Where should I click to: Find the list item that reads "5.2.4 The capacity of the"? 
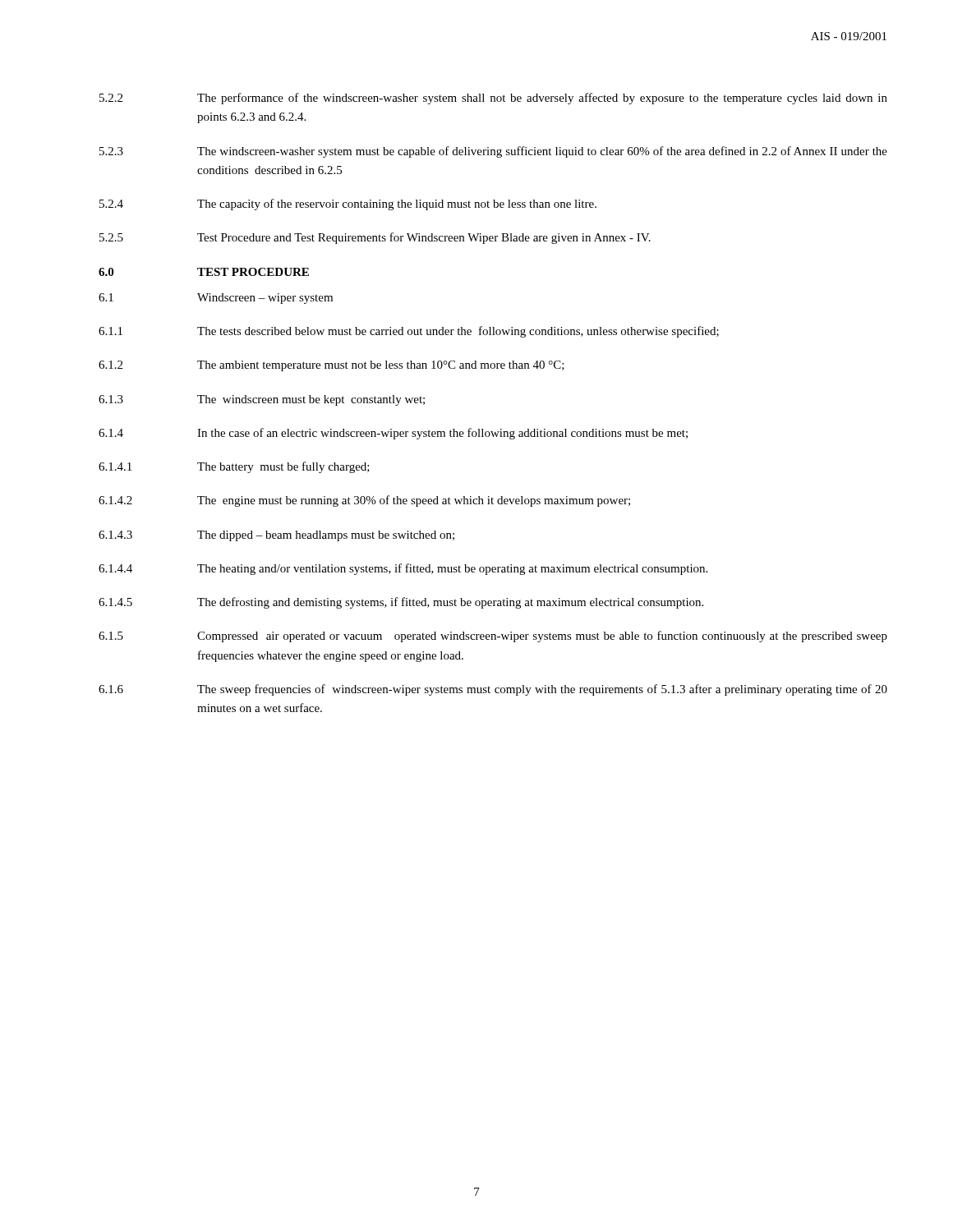point(493,204)
